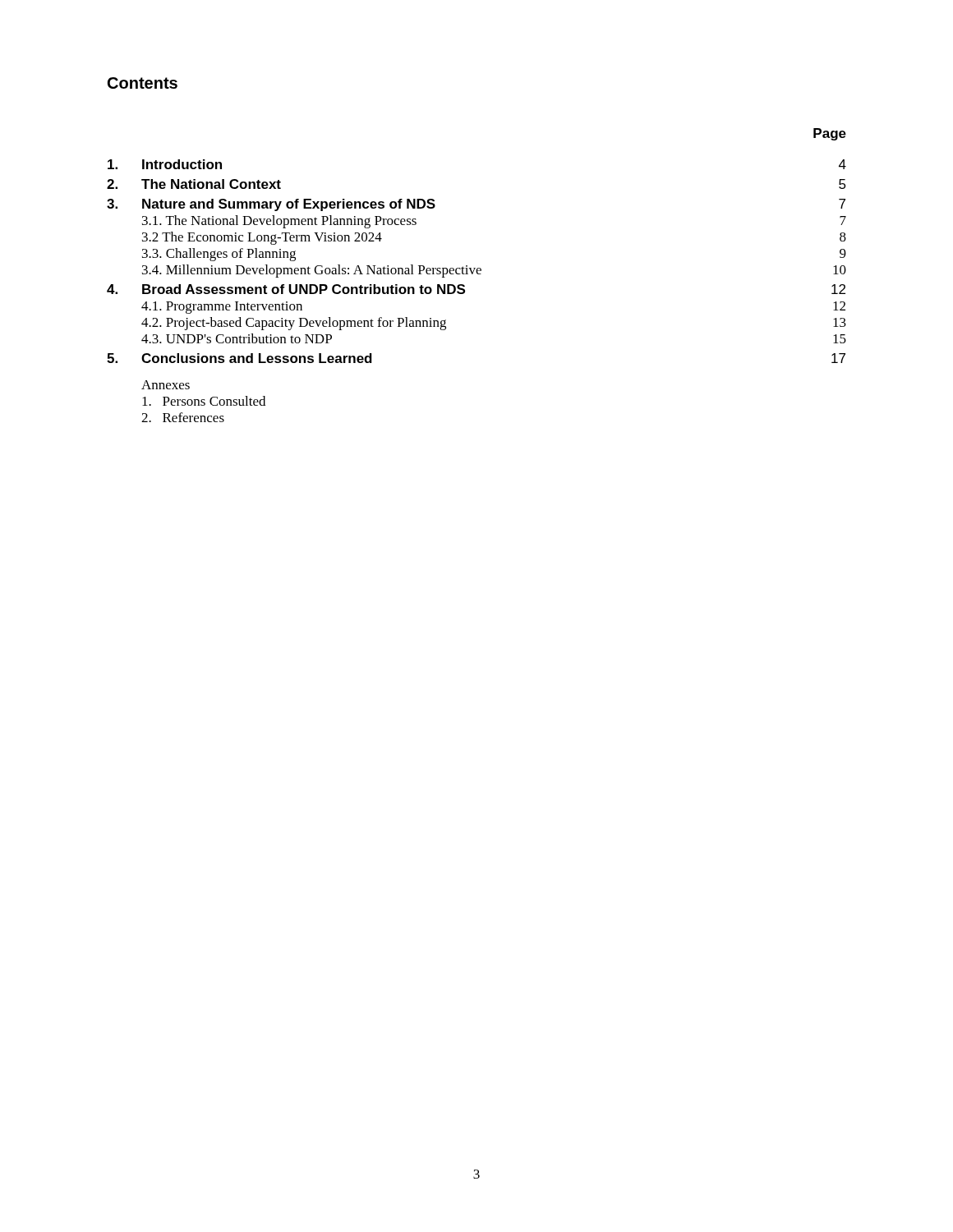953x1232 pixels.
Task: Find the block on this page that starts "3.3. Challenges of"
Action: click(x=219, y=254)
